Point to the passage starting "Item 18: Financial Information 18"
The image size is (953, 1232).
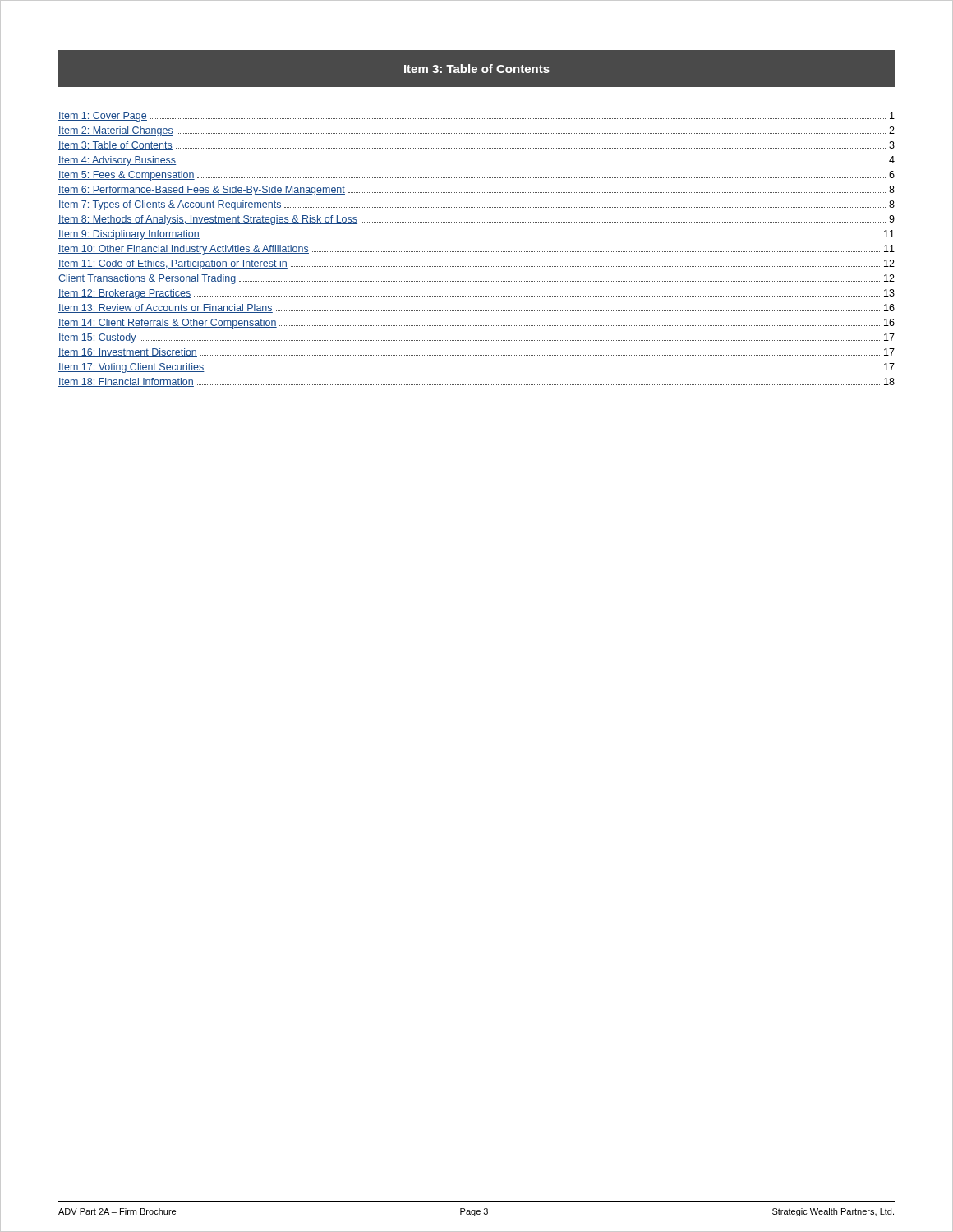pos(476,382)
